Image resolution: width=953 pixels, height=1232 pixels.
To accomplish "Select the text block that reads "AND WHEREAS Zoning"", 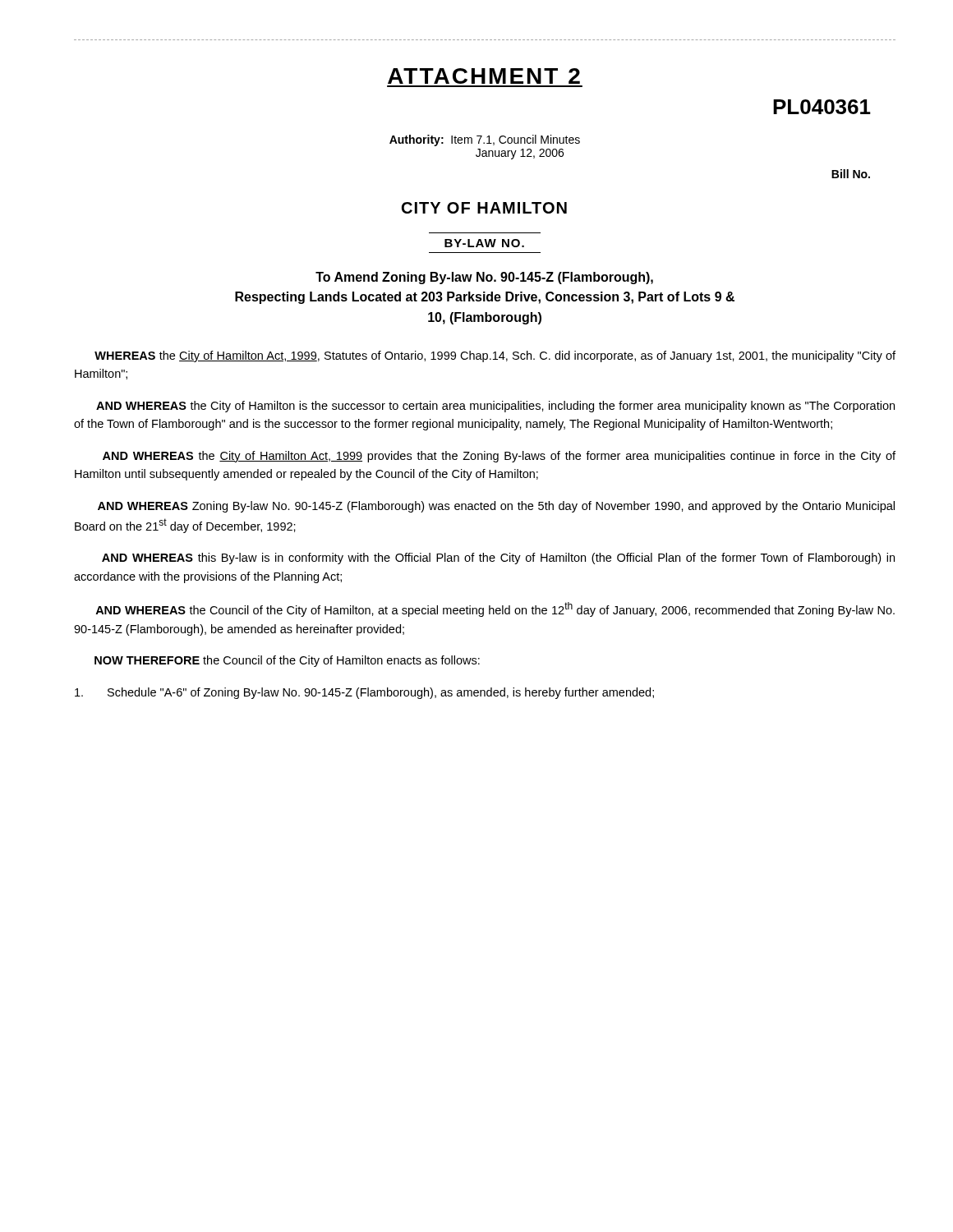I will 485,516.
